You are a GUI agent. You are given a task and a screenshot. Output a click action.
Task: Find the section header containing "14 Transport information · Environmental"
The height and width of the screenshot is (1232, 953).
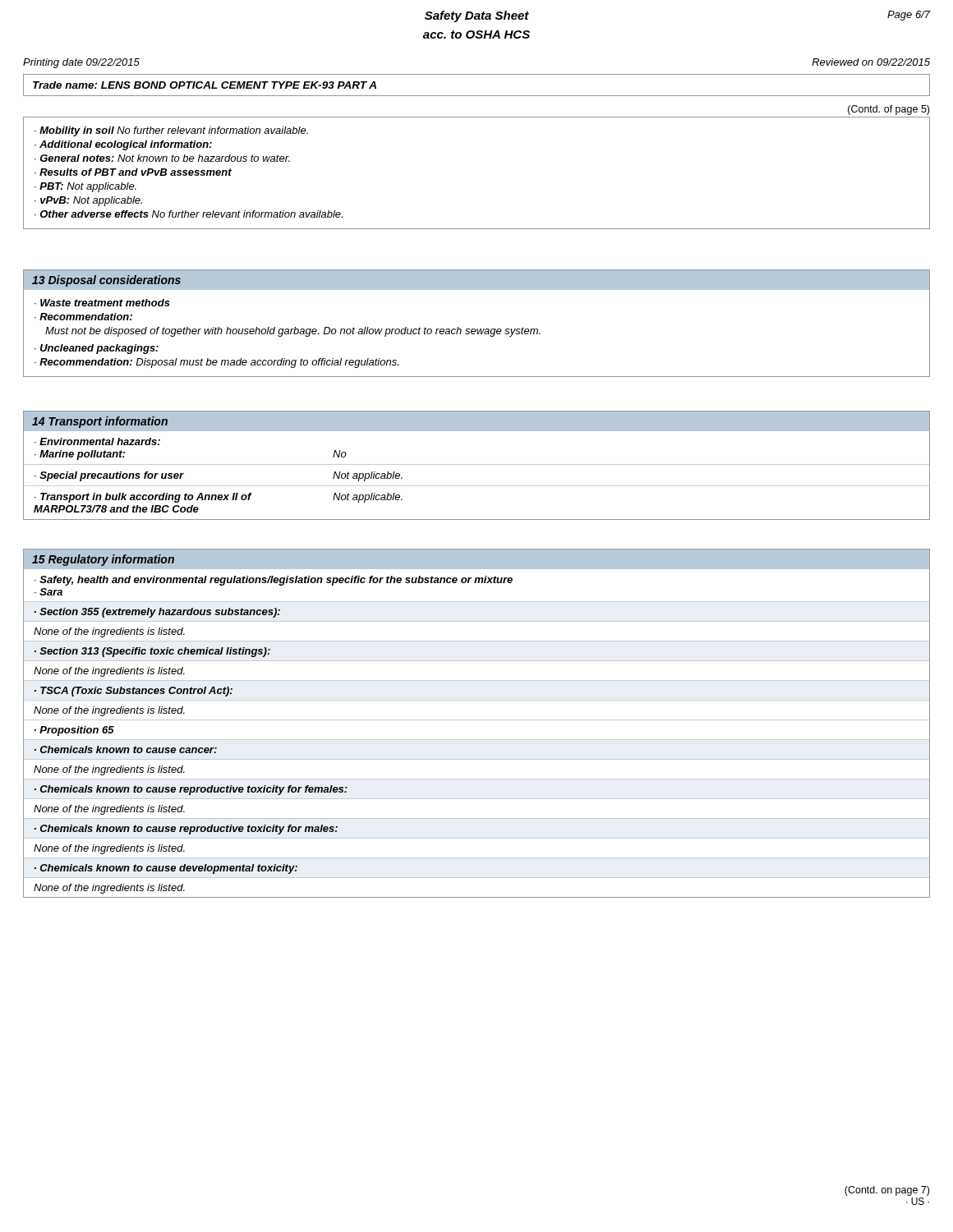(476, 465)
